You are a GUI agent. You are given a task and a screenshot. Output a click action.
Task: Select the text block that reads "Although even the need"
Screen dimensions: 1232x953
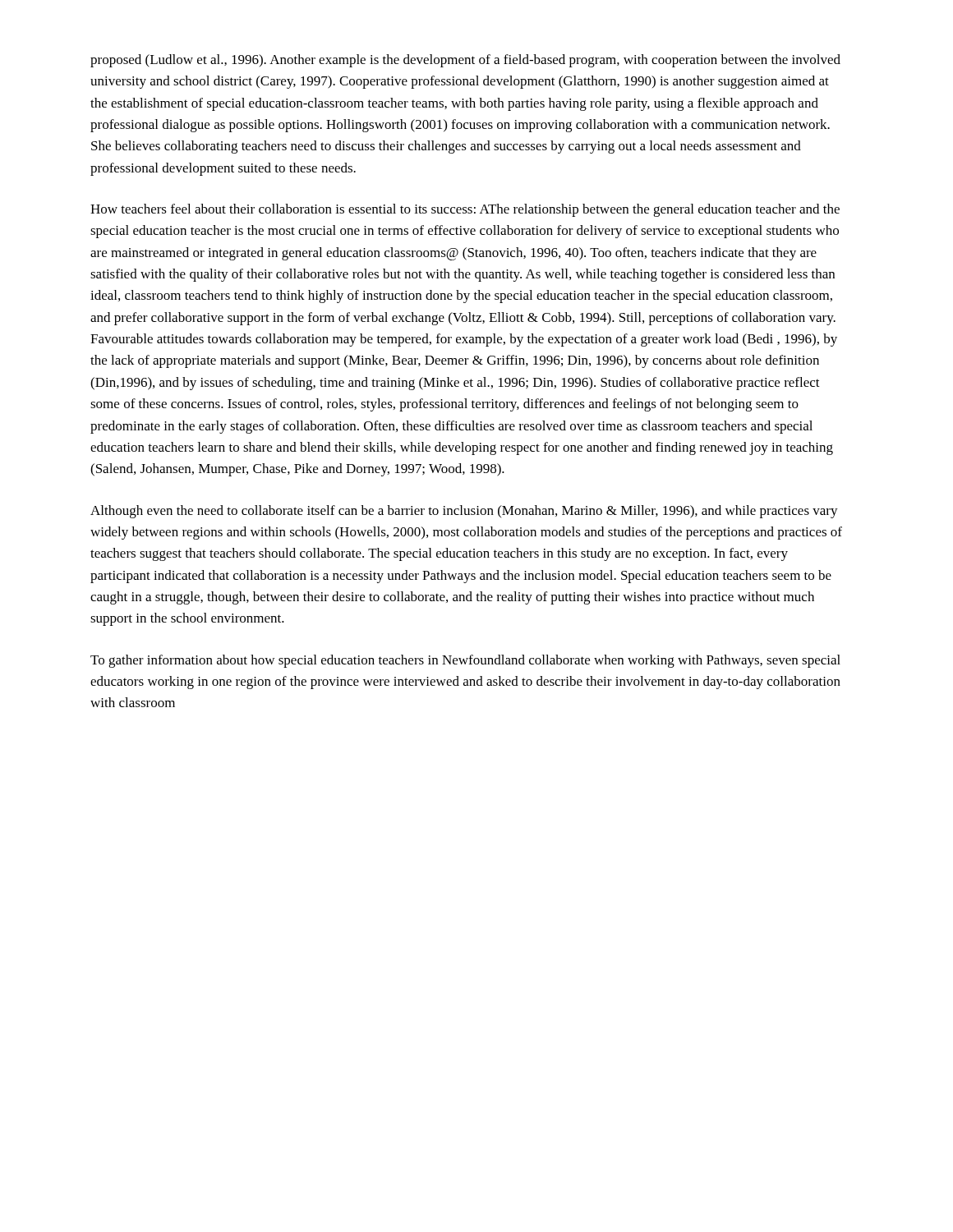466,564
